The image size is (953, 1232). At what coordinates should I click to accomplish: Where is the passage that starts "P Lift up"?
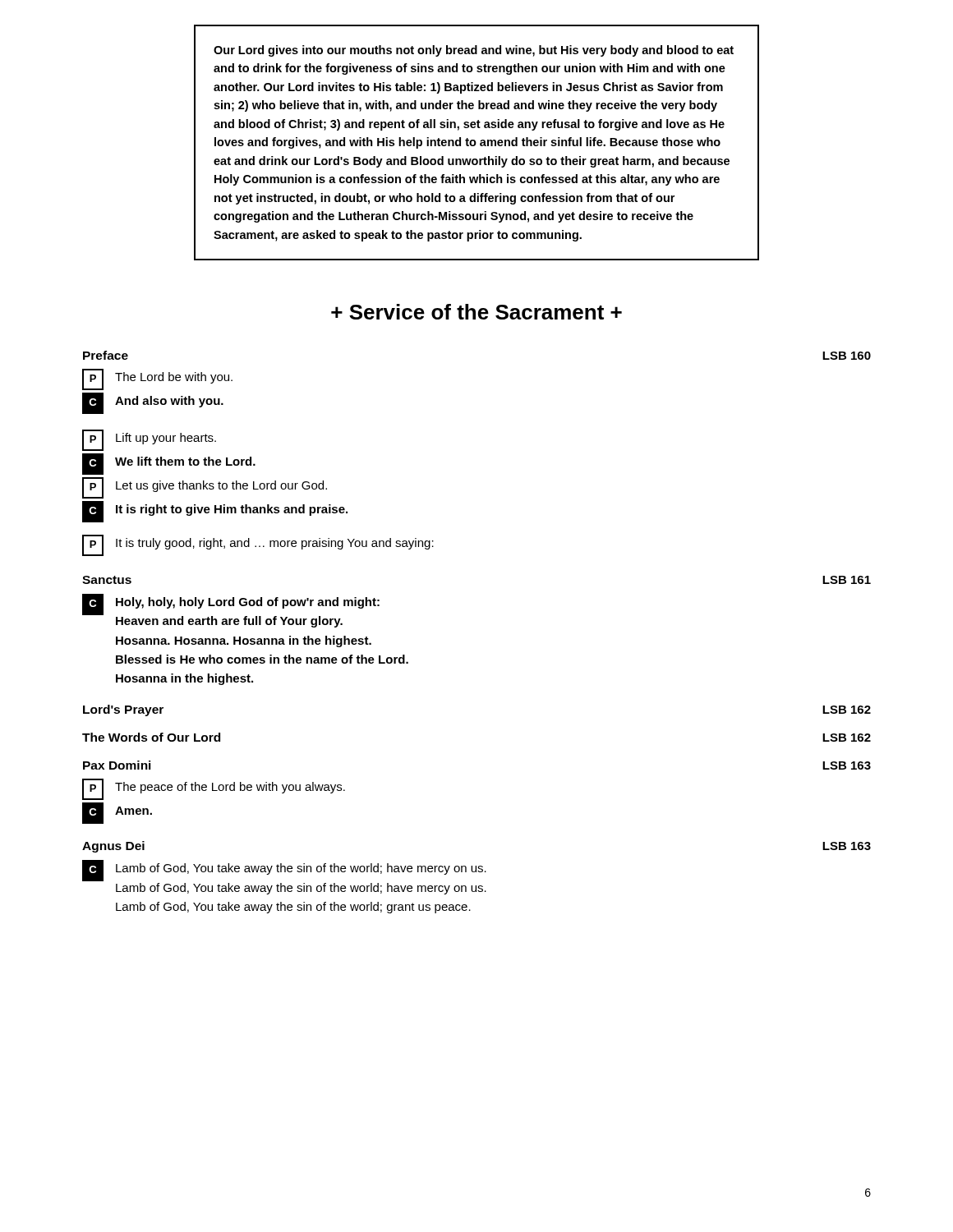[149, 440]
